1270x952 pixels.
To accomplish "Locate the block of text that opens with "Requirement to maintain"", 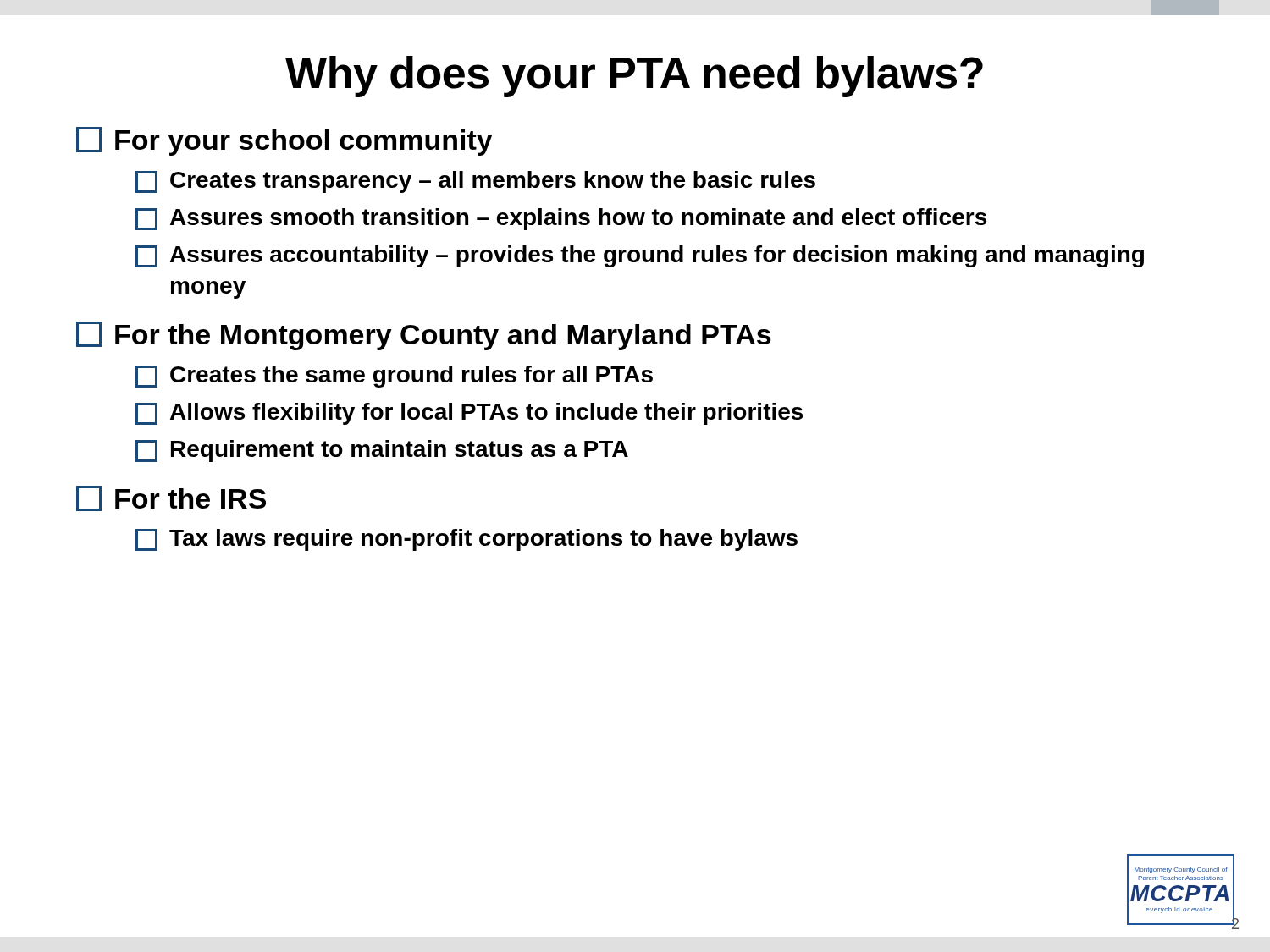I will click(382, 450).
